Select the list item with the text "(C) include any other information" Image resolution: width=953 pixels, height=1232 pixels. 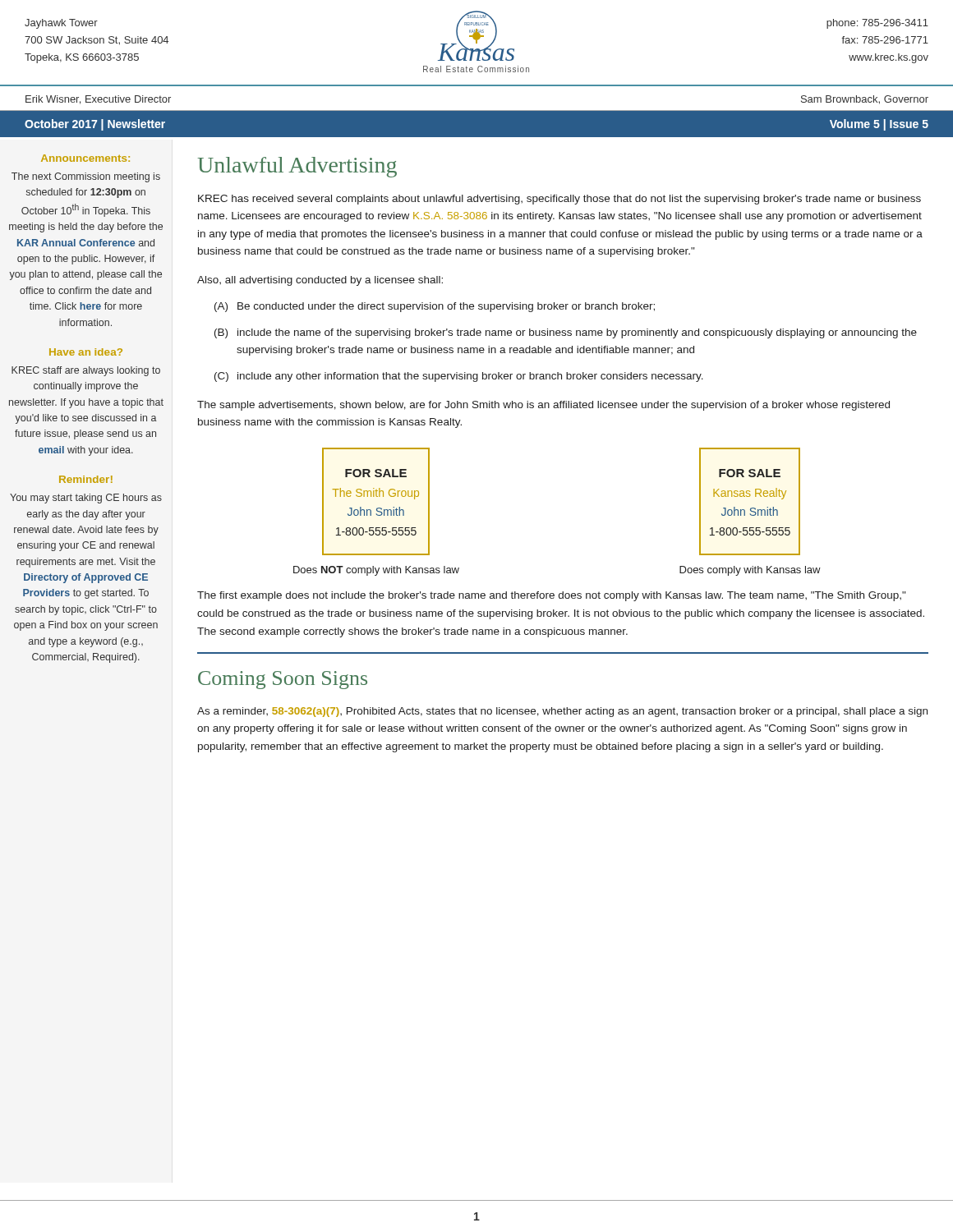tap(571, 376)
